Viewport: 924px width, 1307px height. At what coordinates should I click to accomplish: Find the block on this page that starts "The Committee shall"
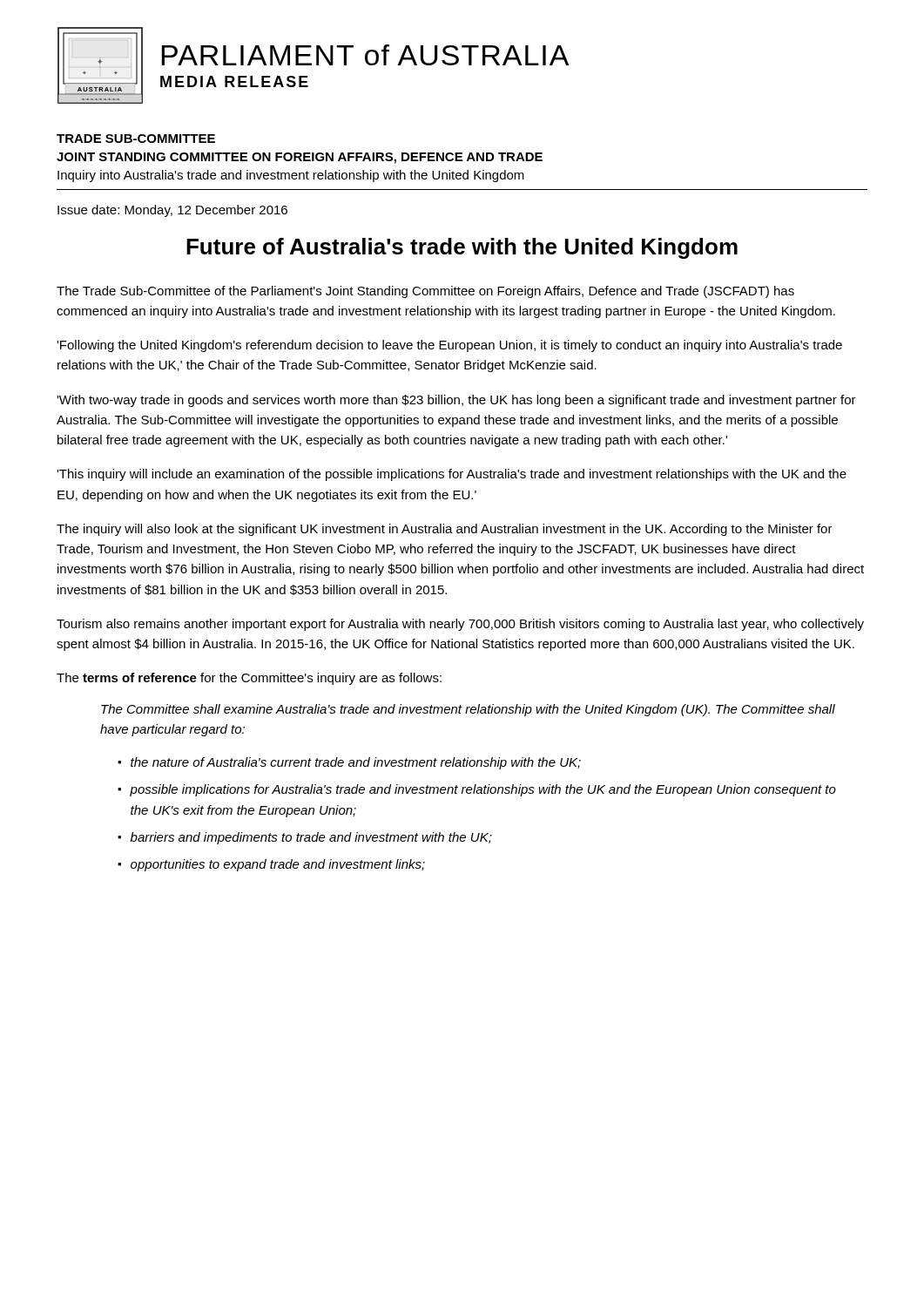tap(475, 719)
